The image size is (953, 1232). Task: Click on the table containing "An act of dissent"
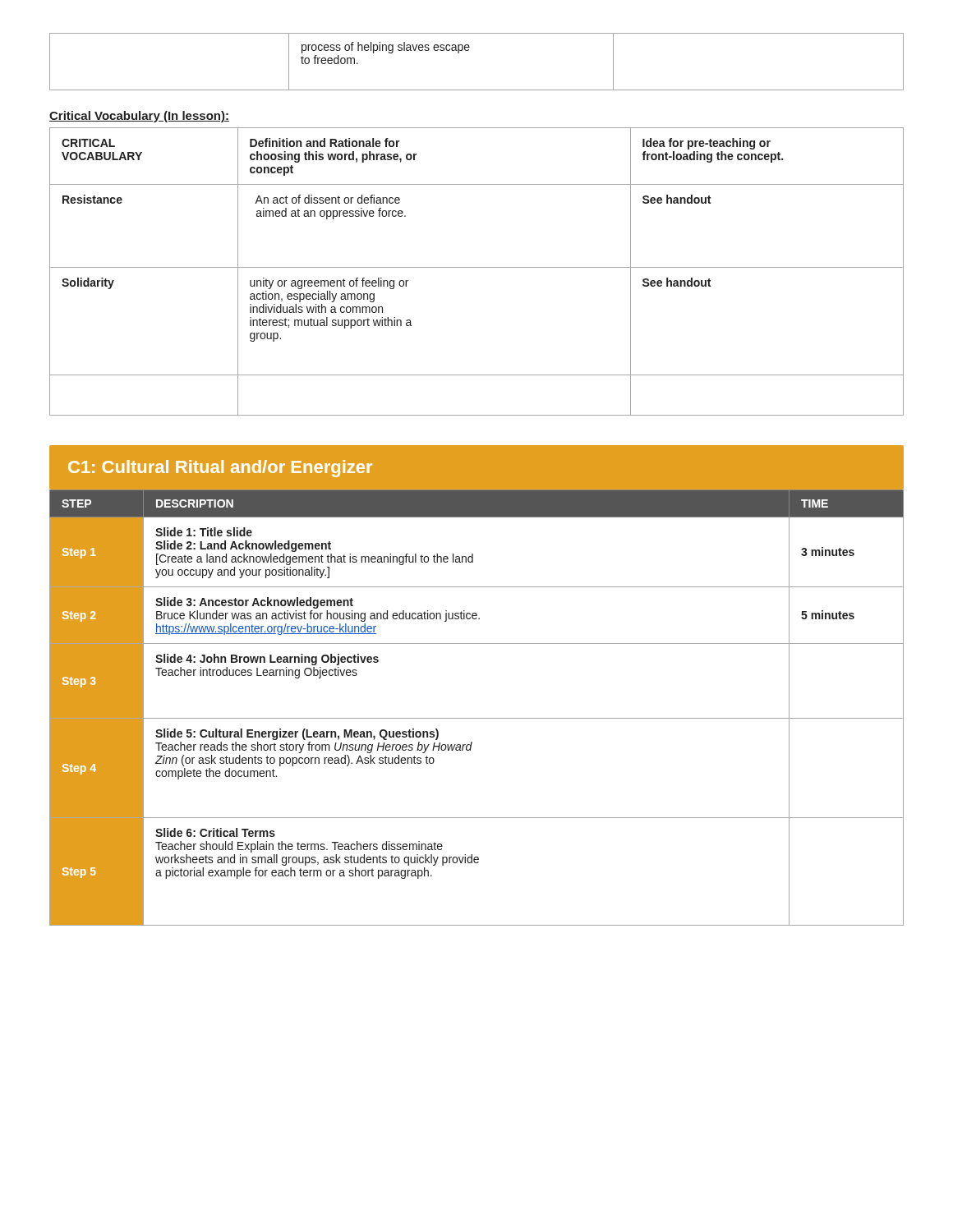(x=476, y=271)
